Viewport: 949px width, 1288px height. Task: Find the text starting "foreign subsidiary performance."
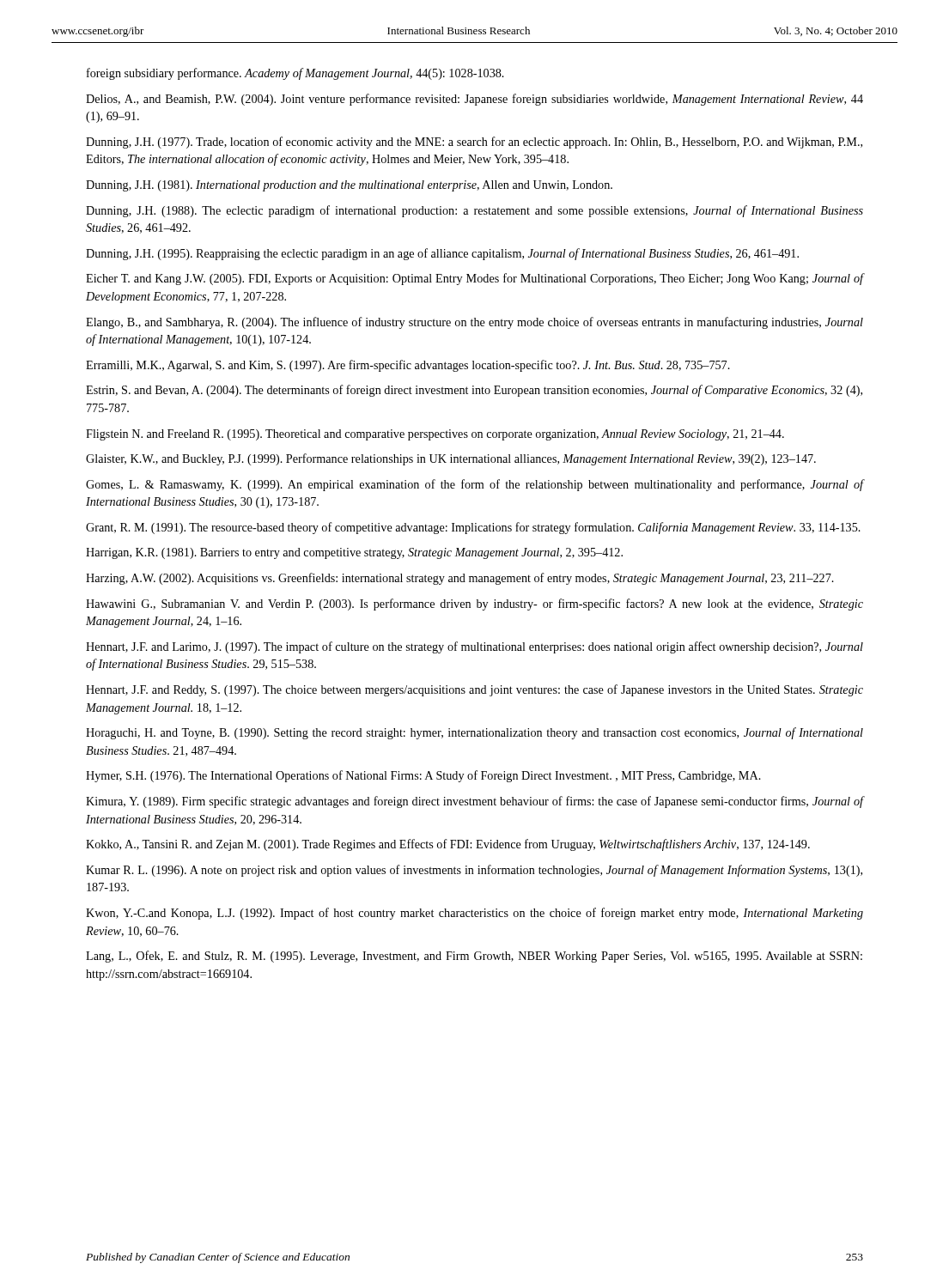[295, 73]
